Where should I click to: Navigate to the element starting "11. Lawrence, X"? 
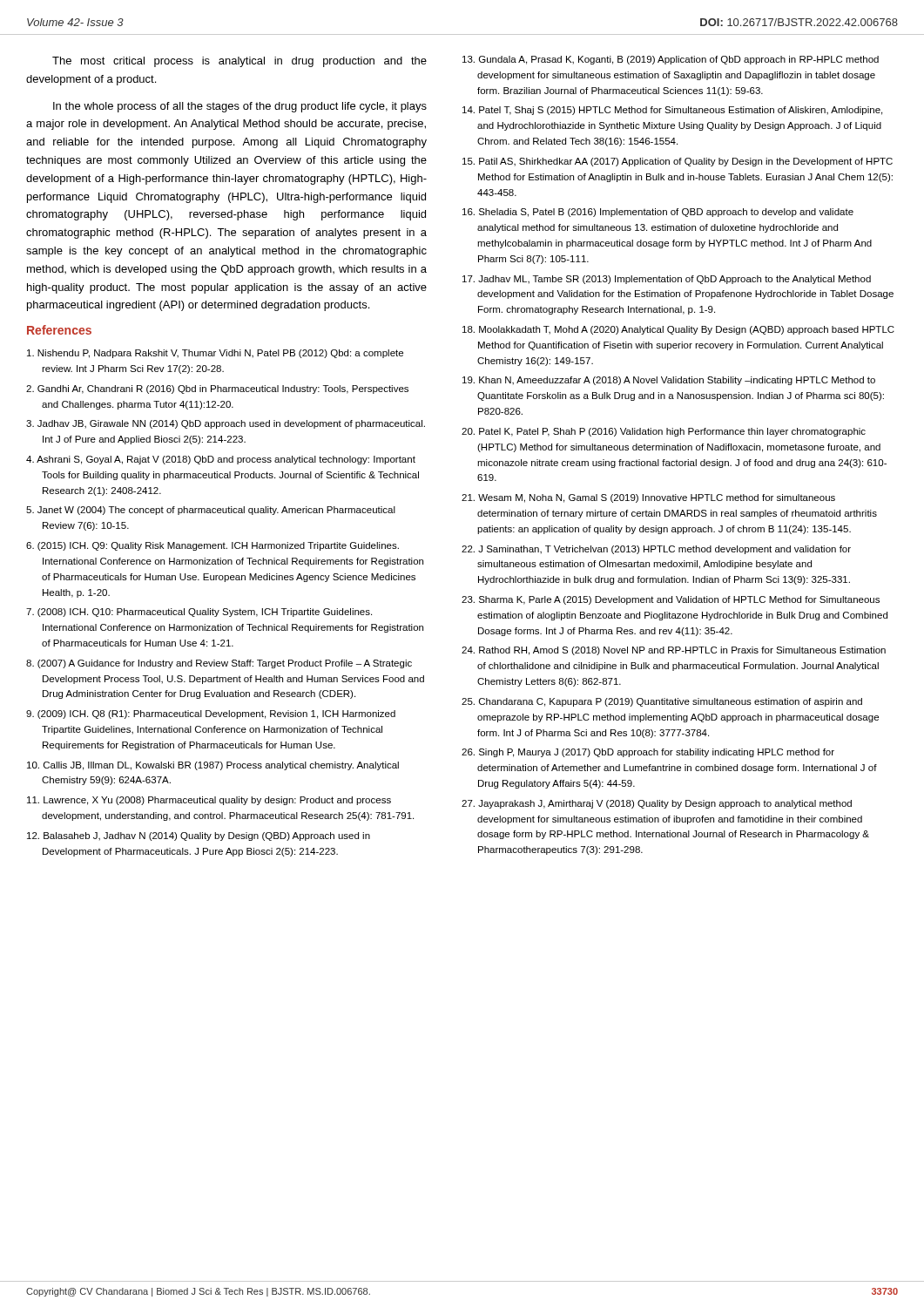pyautogui.click(x=220, y=808)
